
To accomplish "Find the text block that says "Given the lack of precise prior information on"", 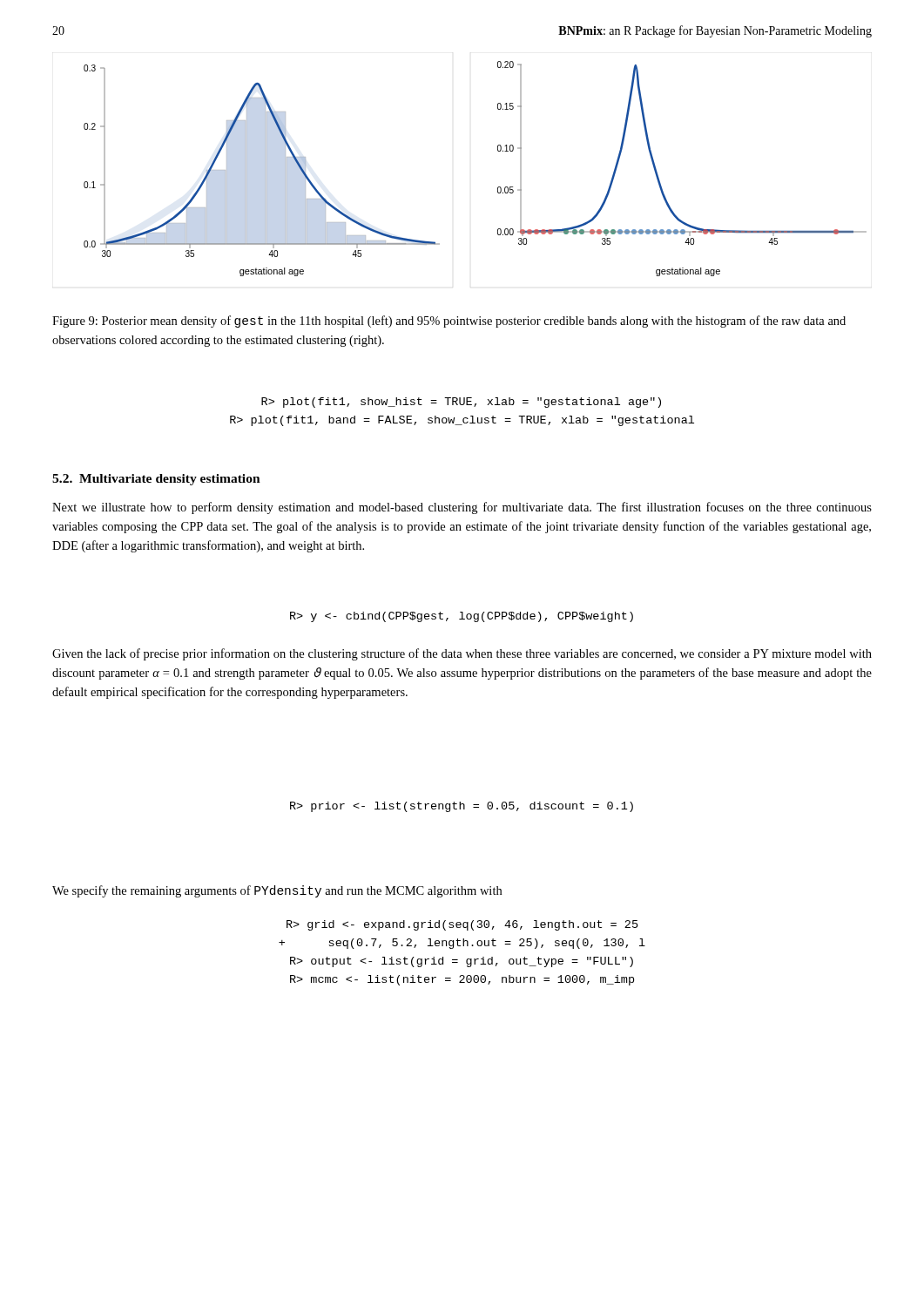I will (x=462, y=672).
